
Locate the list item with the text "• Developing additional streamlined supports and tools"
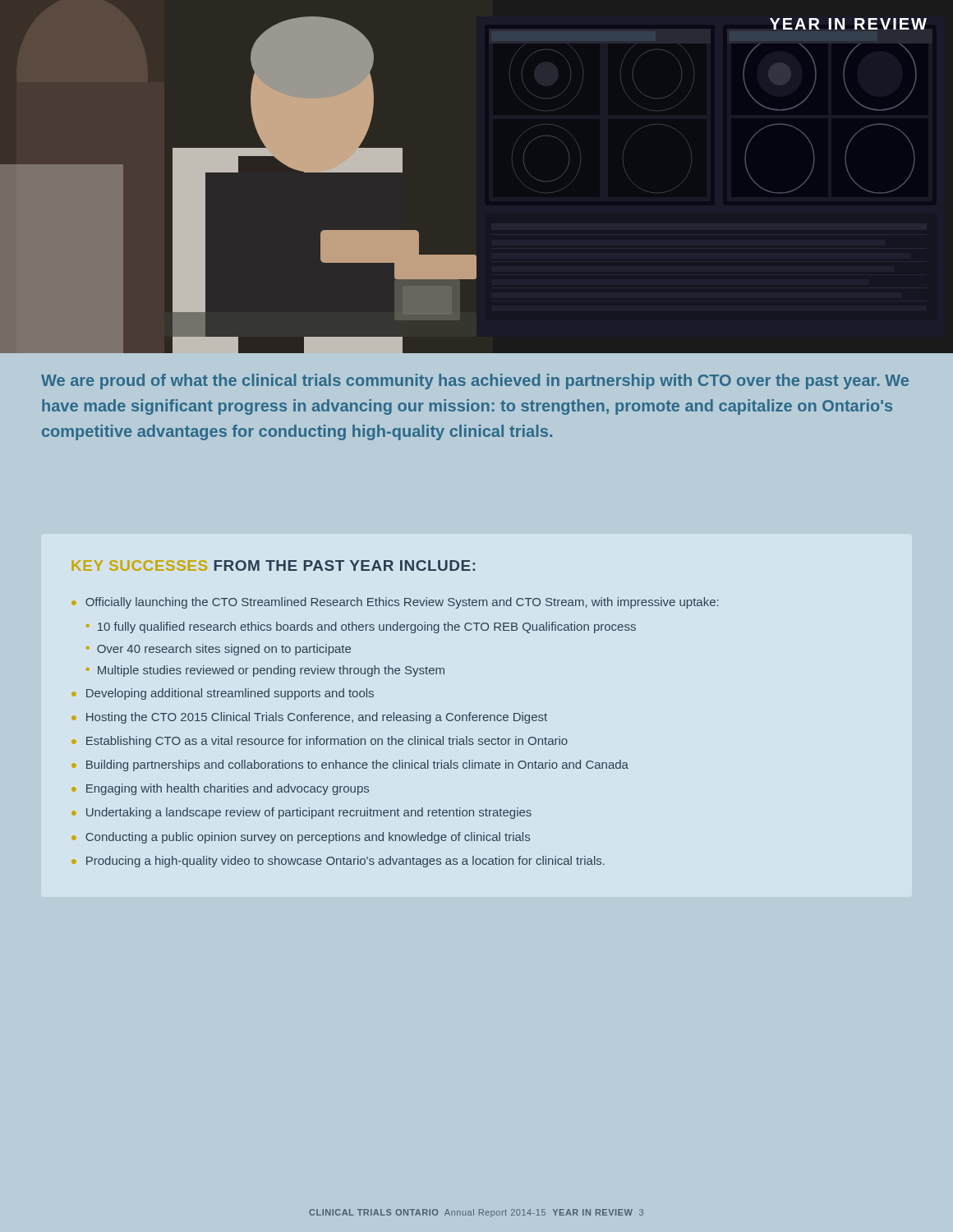(x=222, y=694)
